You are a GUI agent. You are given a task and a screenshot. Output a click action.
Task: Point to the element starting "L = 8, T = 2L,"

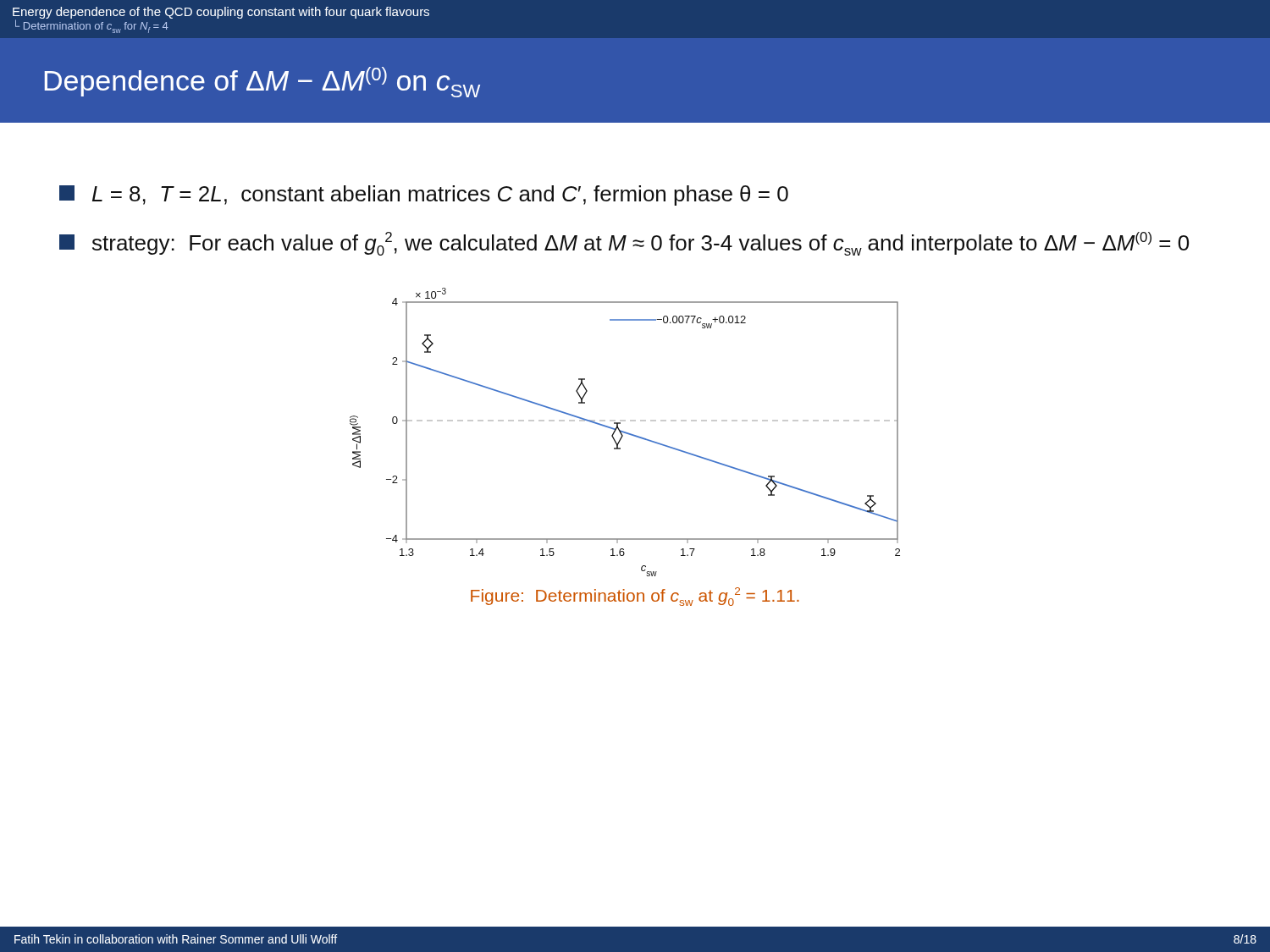[x=424, y=194]
